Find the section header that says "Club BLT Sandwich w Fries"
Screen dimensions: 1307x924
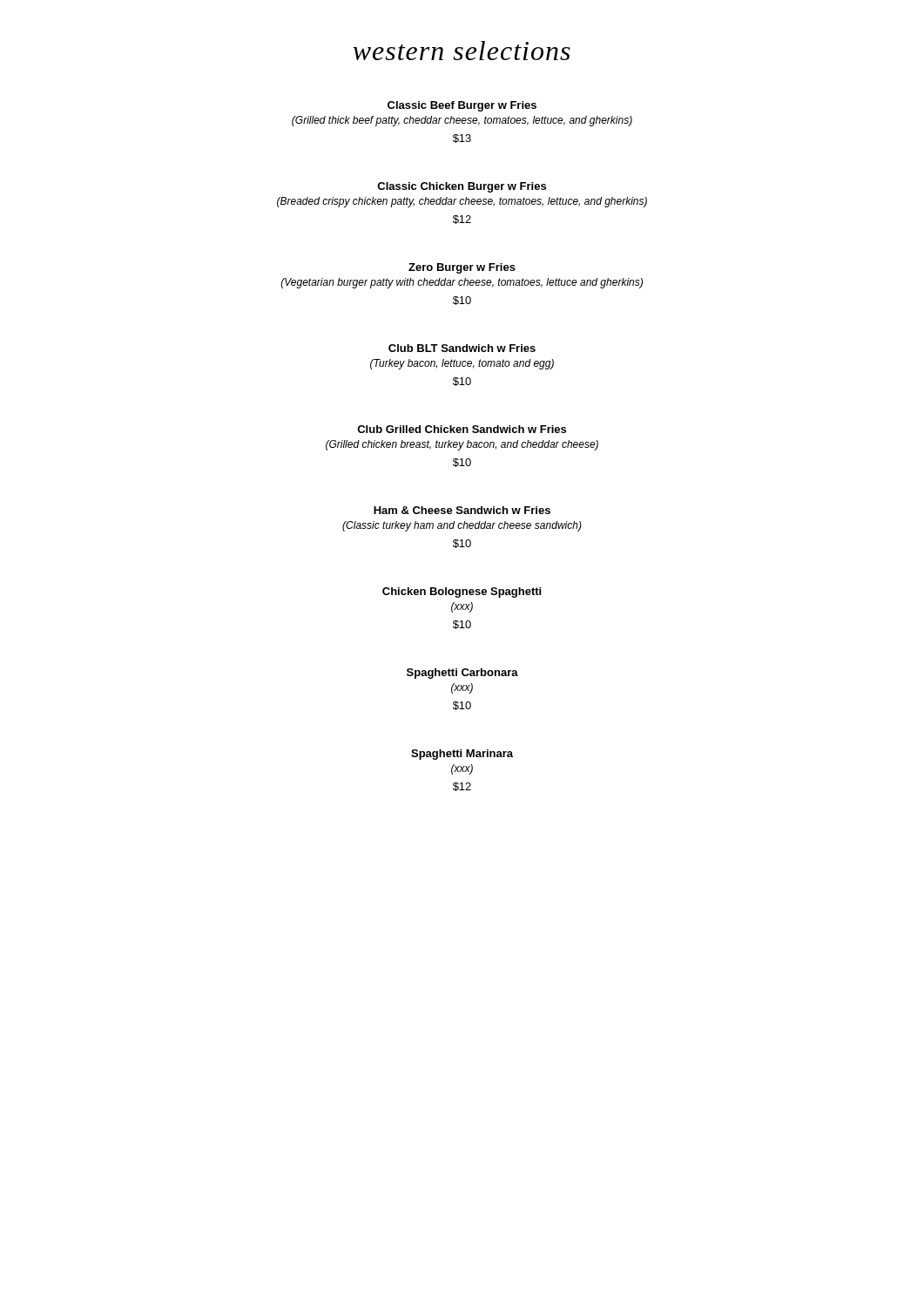click(x=462, y=348)
